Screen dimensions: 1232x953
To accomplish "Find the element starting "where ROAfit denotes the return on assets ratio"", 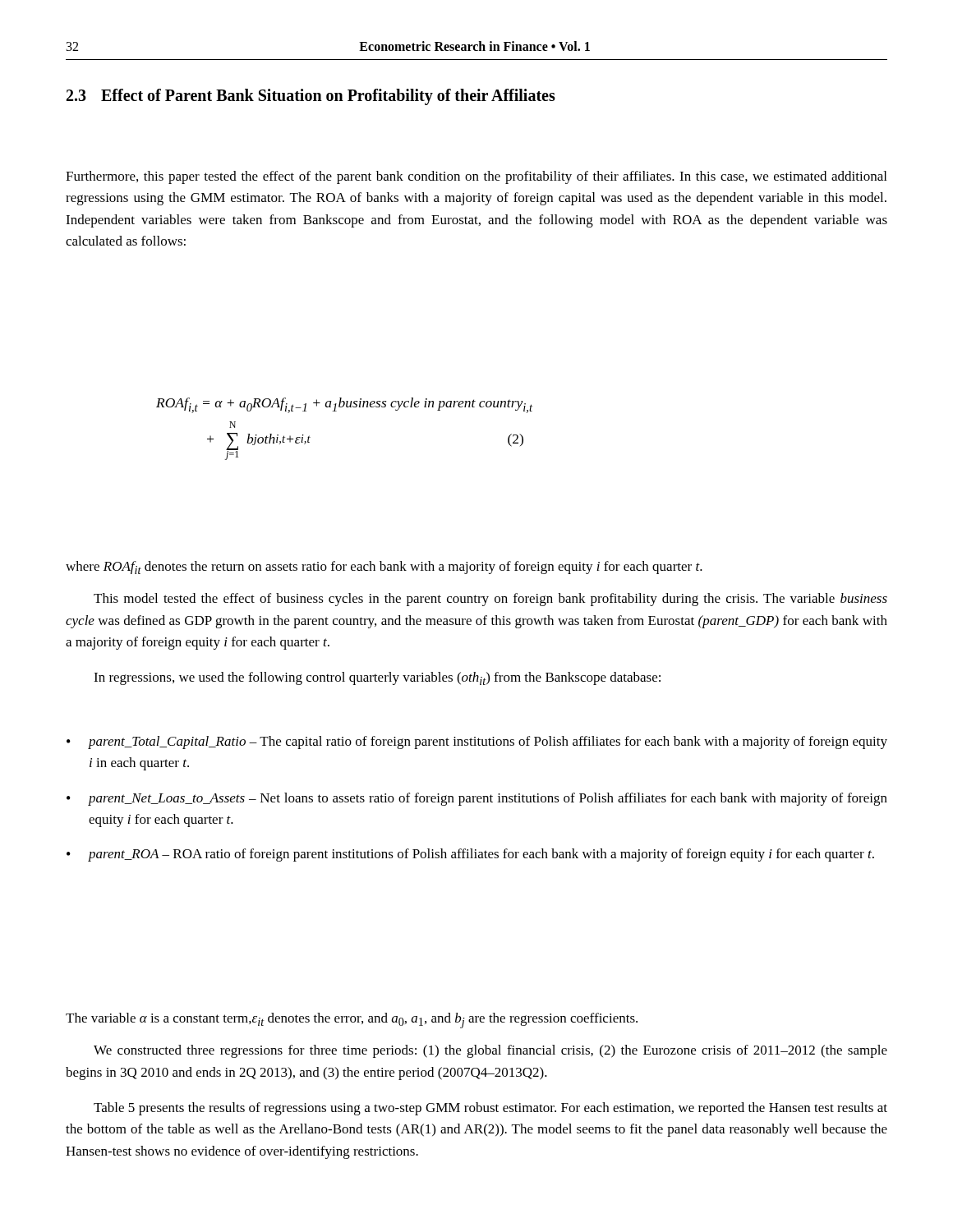I will tap(384, 568).
